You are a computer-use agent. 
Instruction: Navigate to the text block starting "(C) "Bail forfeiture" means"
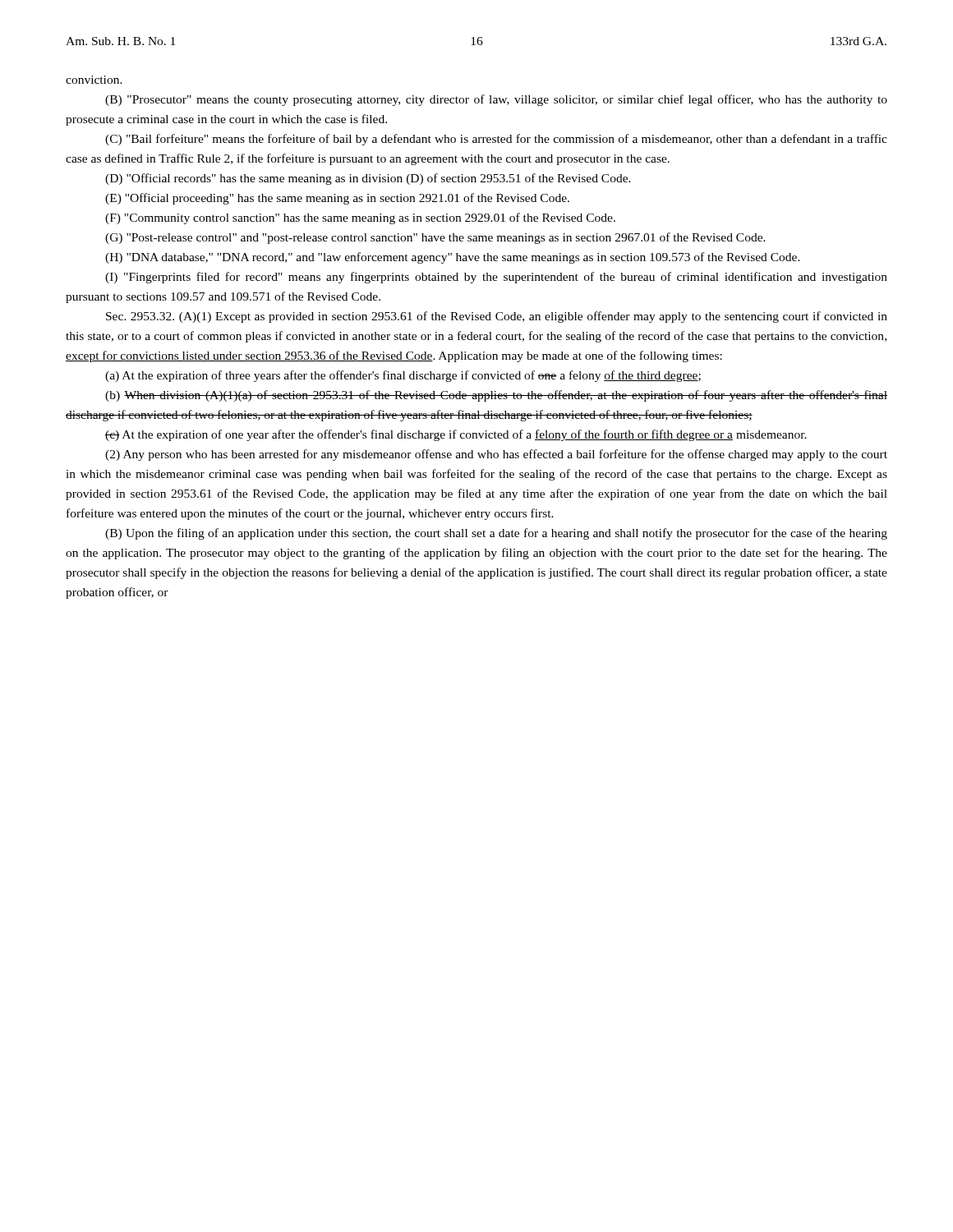click(476, 149)
